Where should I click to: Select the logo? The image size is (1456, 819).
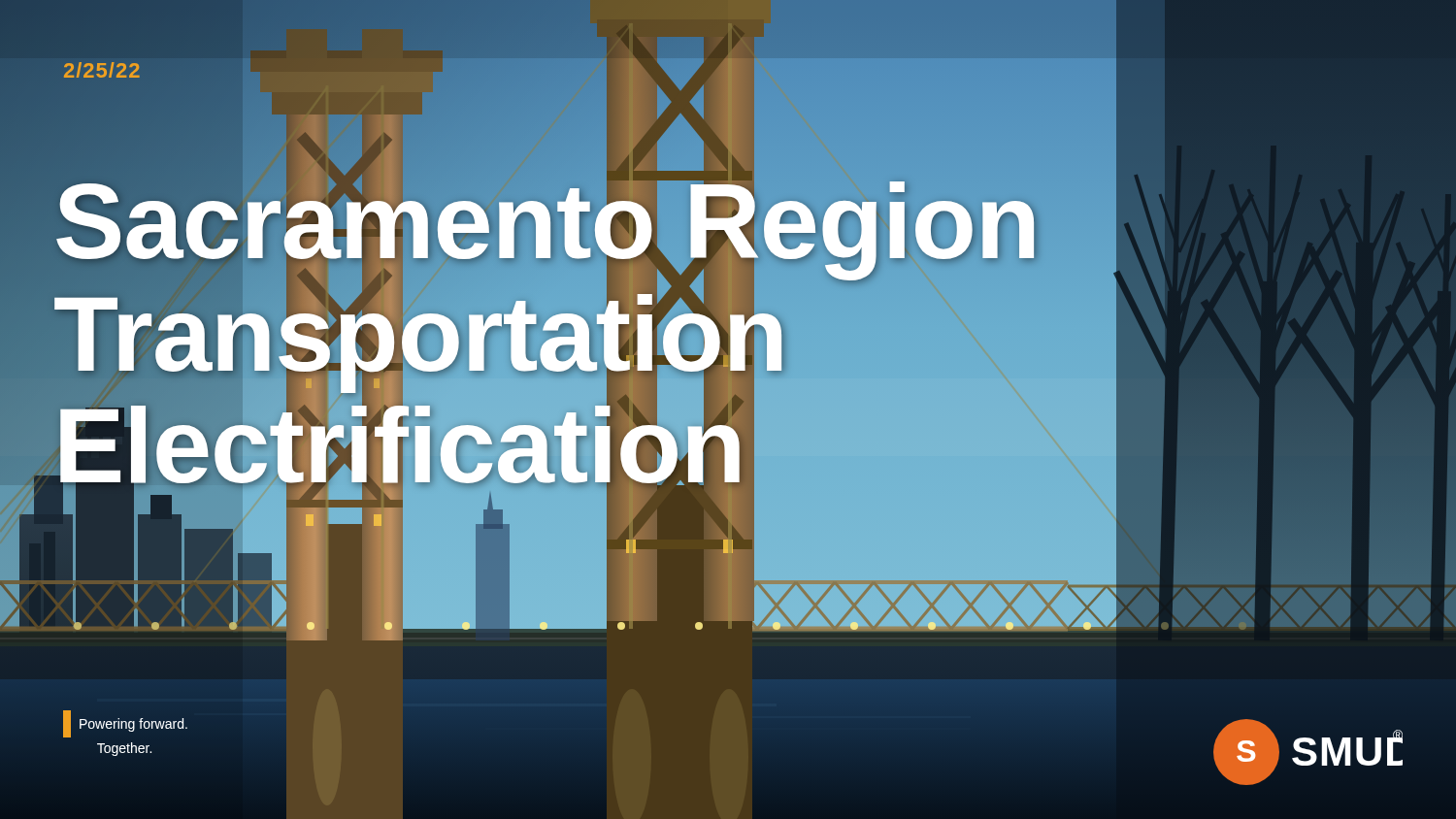[x=1308, y=752]
